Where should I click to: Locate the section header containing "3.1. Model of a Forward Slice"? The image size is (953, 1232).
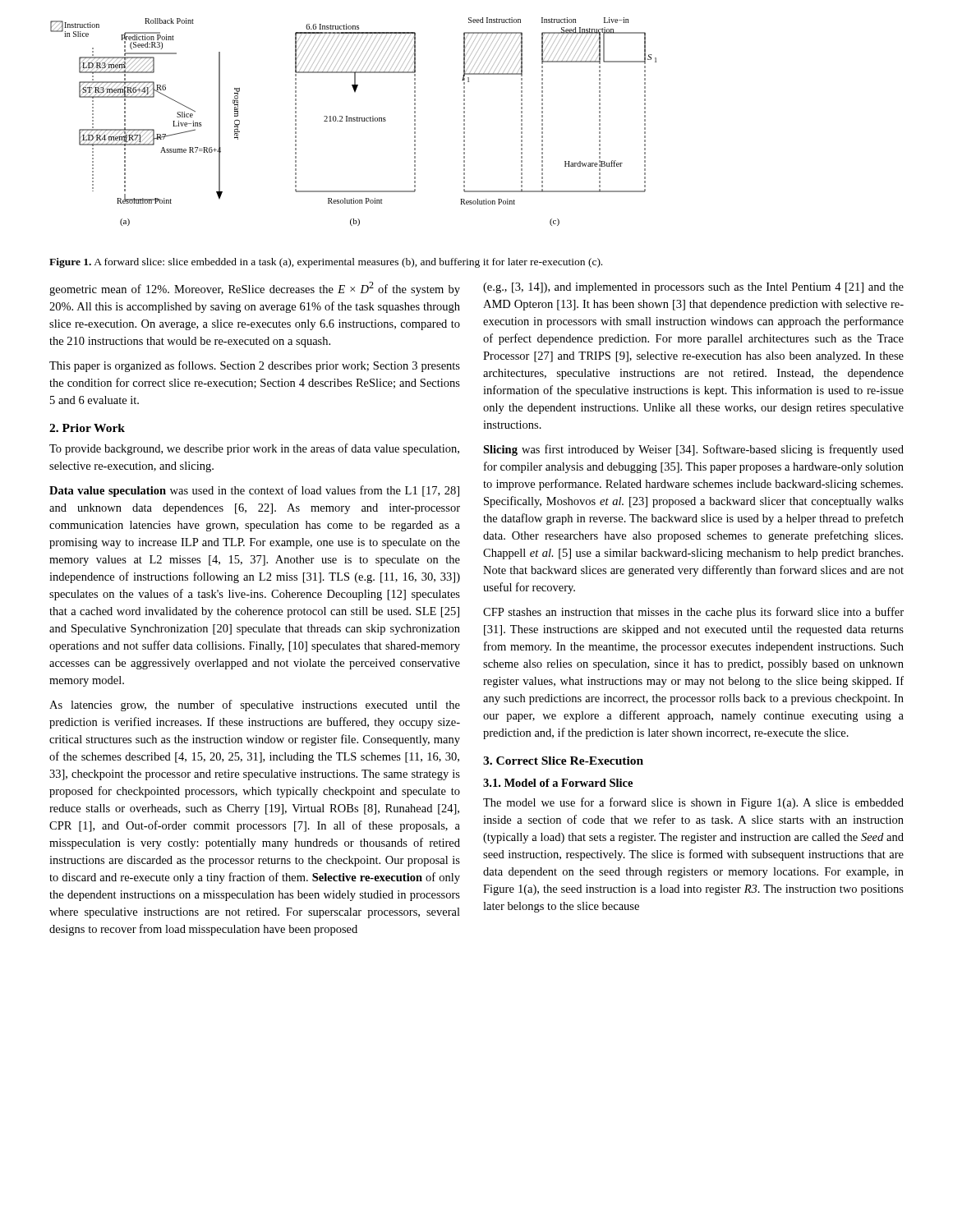558,783
